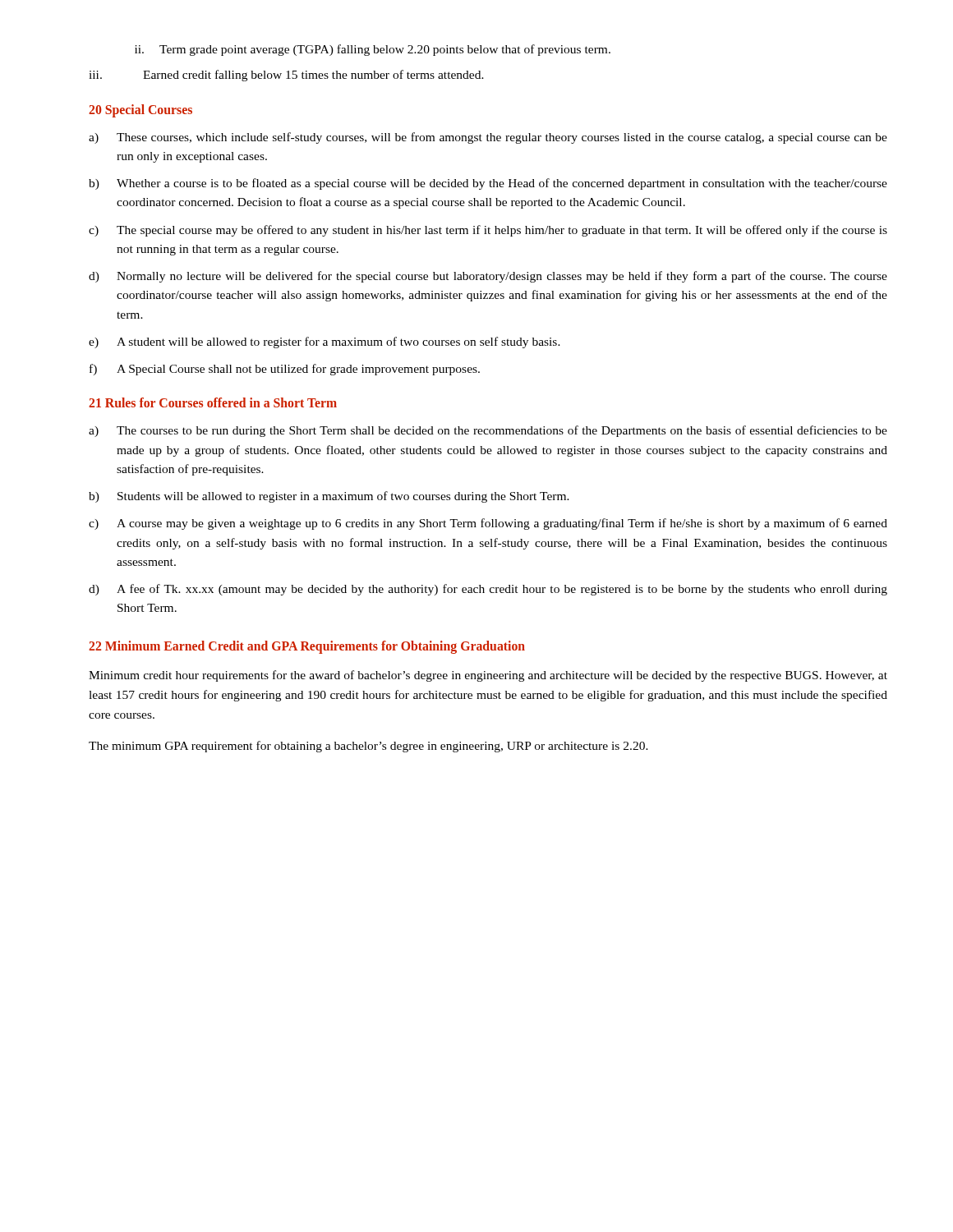Find the list item that says "c) The special course may be"
The height and width of the screenshot is (1232, 953).
[x=488, y=239]
